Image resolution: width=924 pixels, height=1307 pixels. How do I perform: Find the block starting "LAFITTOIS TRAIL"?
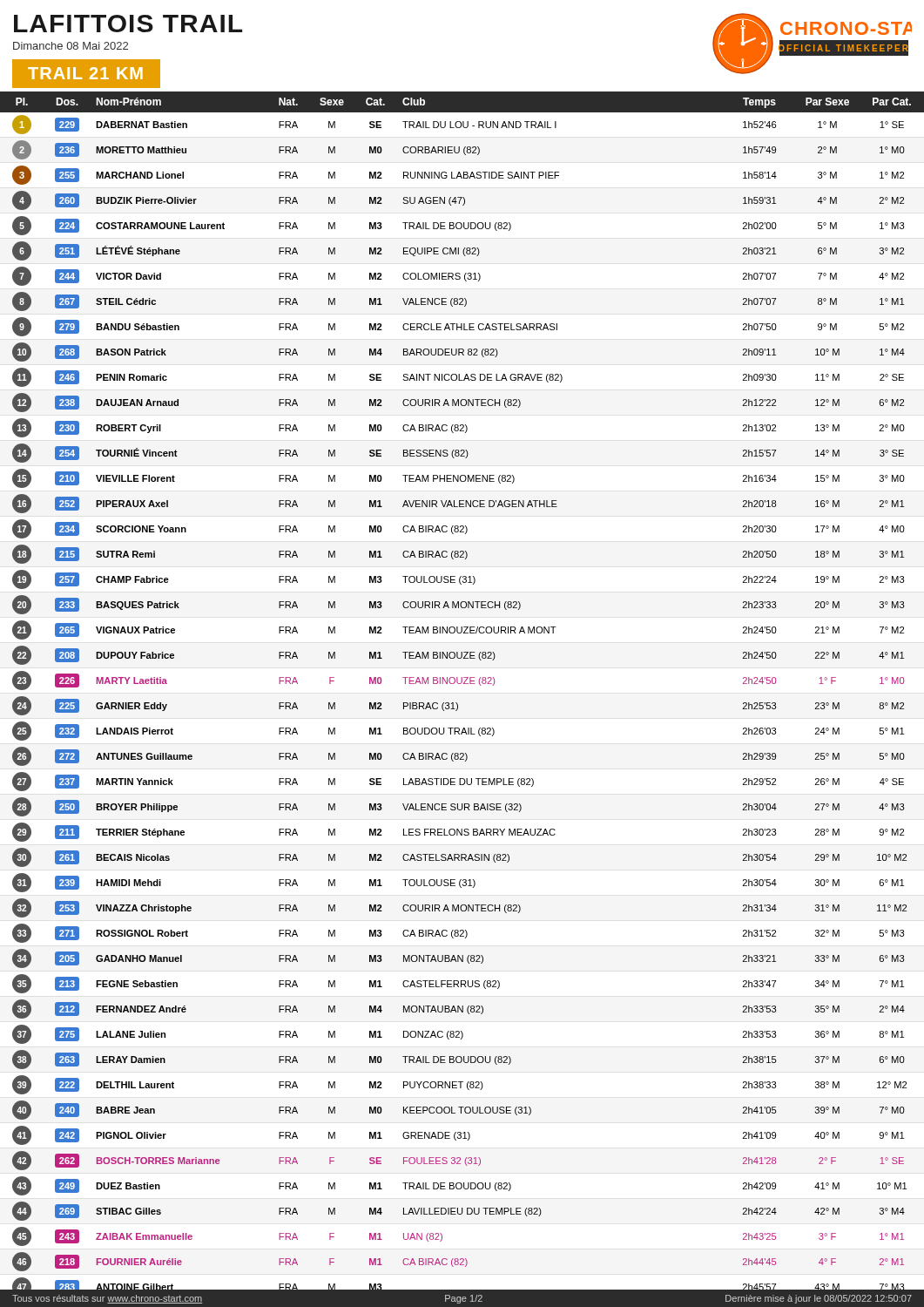[x=128, y=23]
